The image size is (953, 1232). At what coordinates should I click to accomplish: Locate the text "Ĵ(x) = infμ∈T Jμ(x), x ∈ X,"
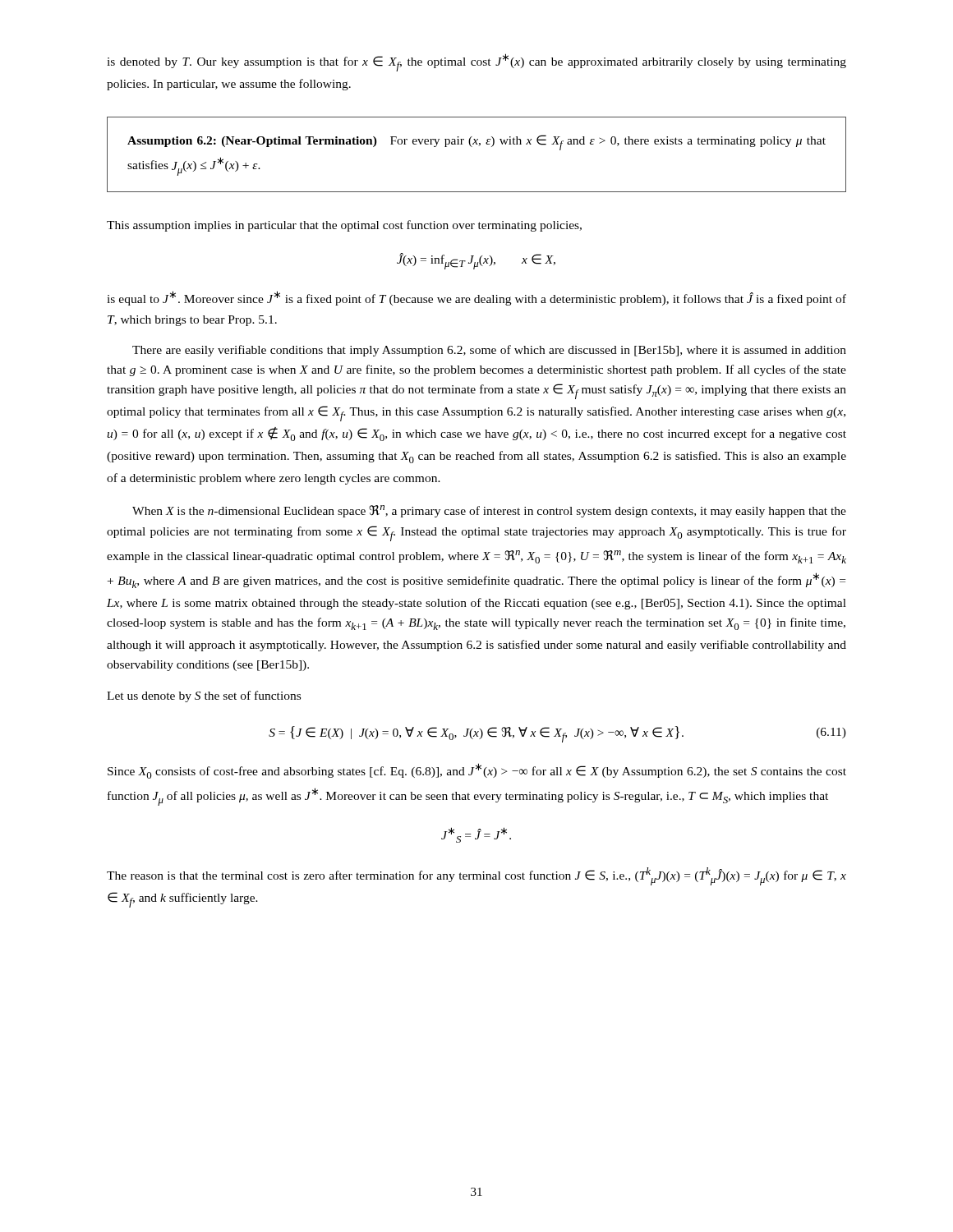476,261
